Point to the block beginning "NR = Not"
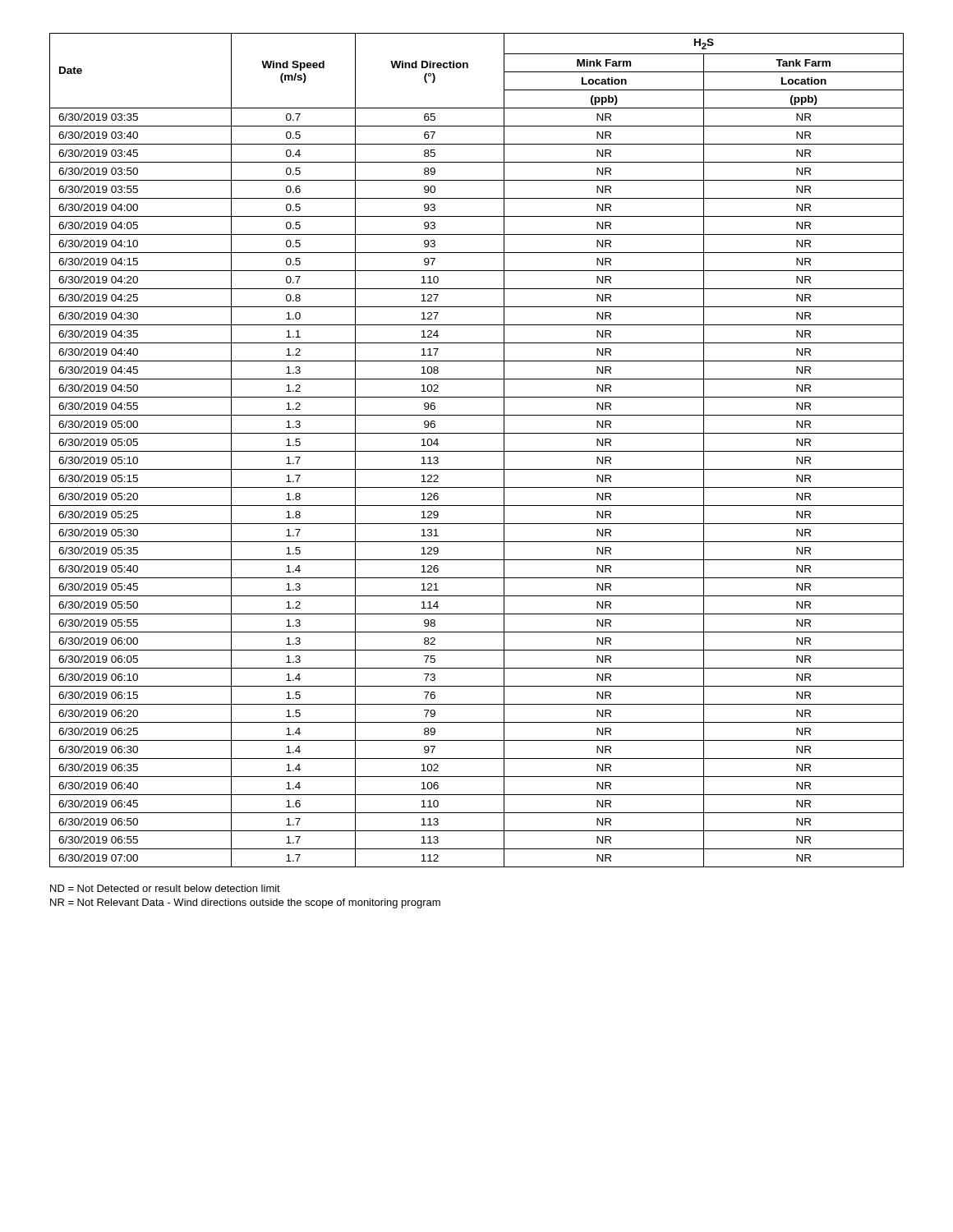This screenshot has width=953, height=1232. click(245, 902)
